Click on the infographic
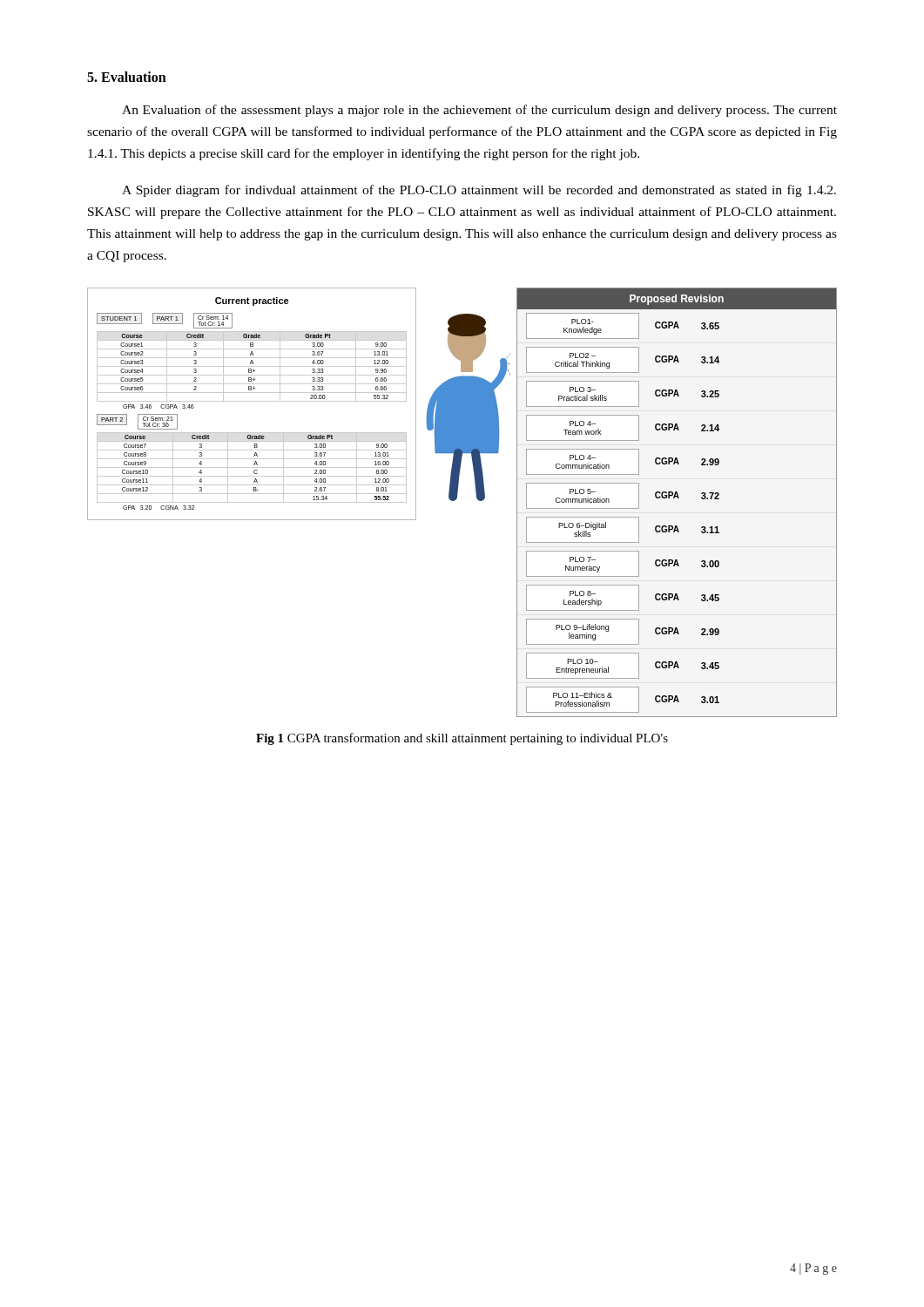The height and width of the screenshot is (1307, 924). click(x=462, y=502)
